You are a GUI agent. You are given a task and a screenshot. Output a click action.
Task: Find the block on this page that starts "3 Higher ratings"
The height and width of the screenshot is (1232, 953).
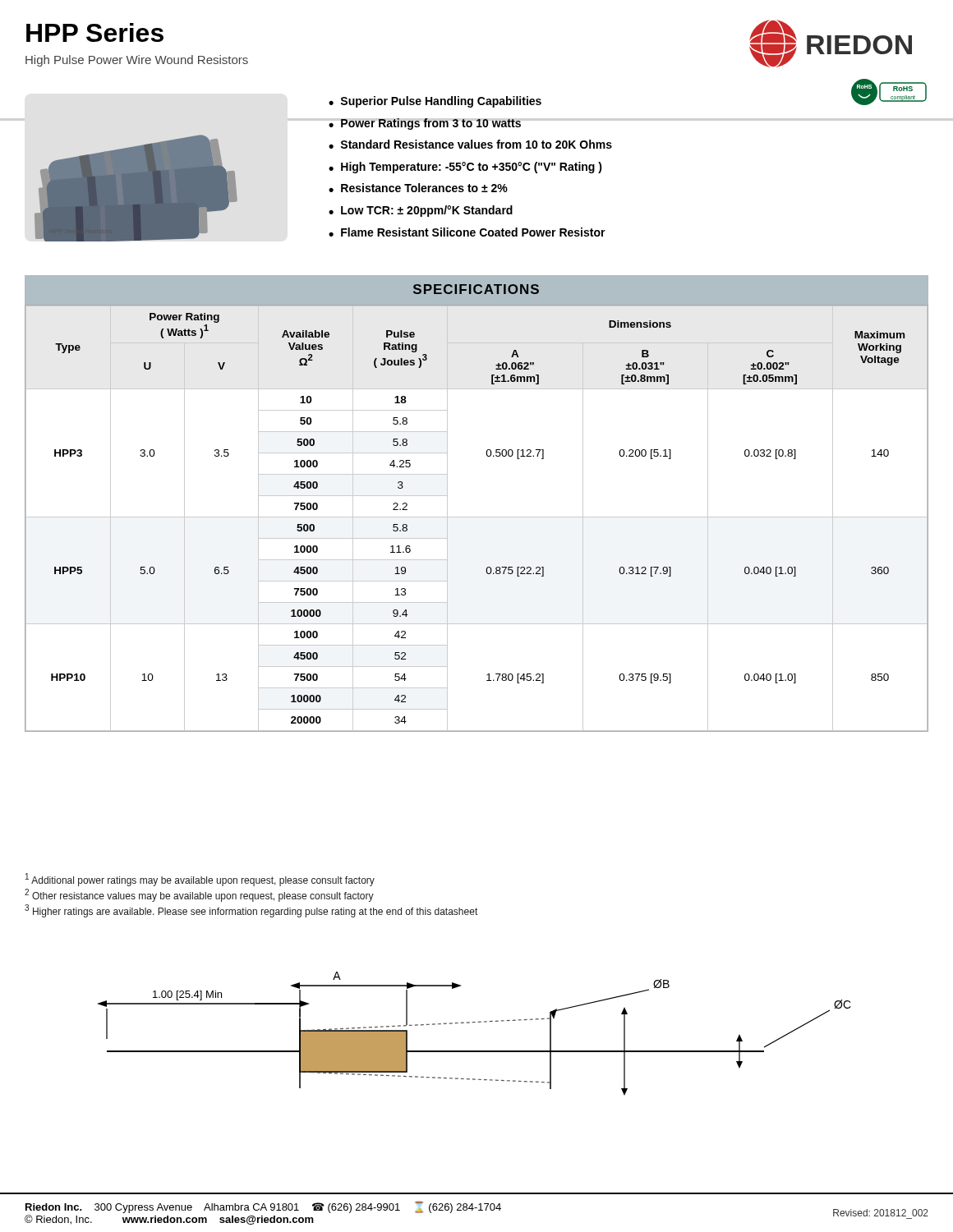251,910
